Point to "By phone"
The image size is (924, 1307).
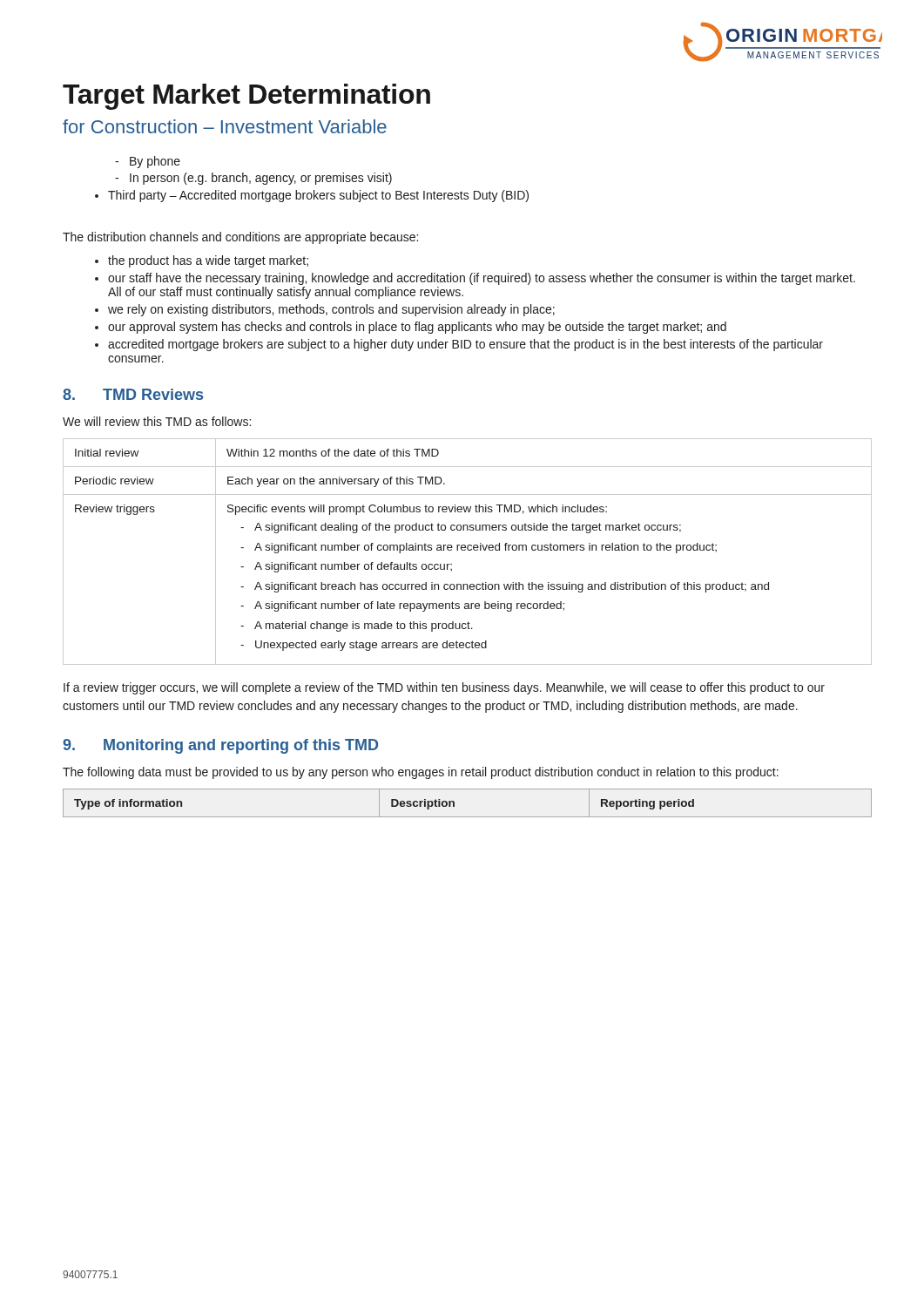(155, 161)
